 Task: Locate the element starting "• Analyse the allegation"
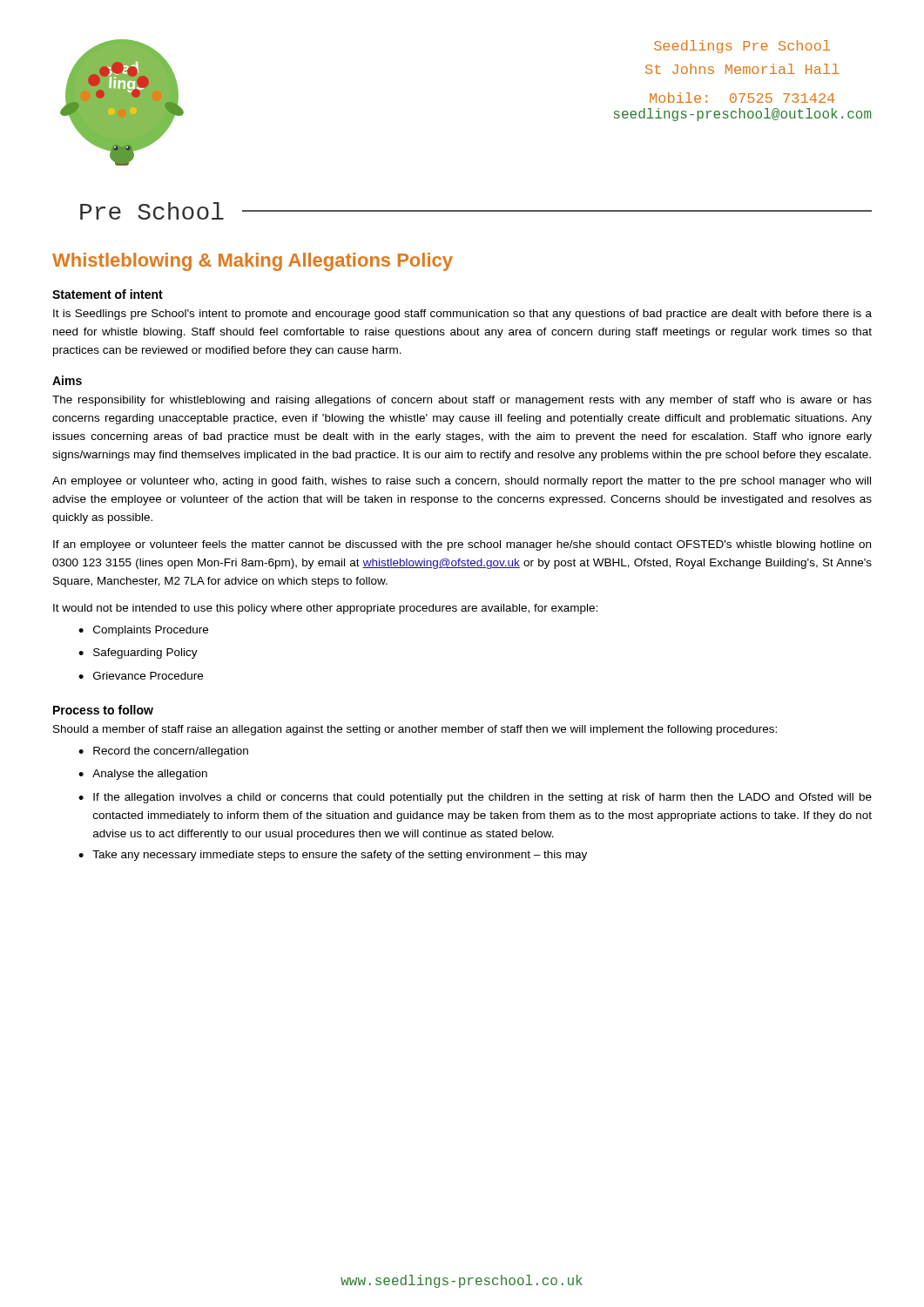click(x=143, y=775)
